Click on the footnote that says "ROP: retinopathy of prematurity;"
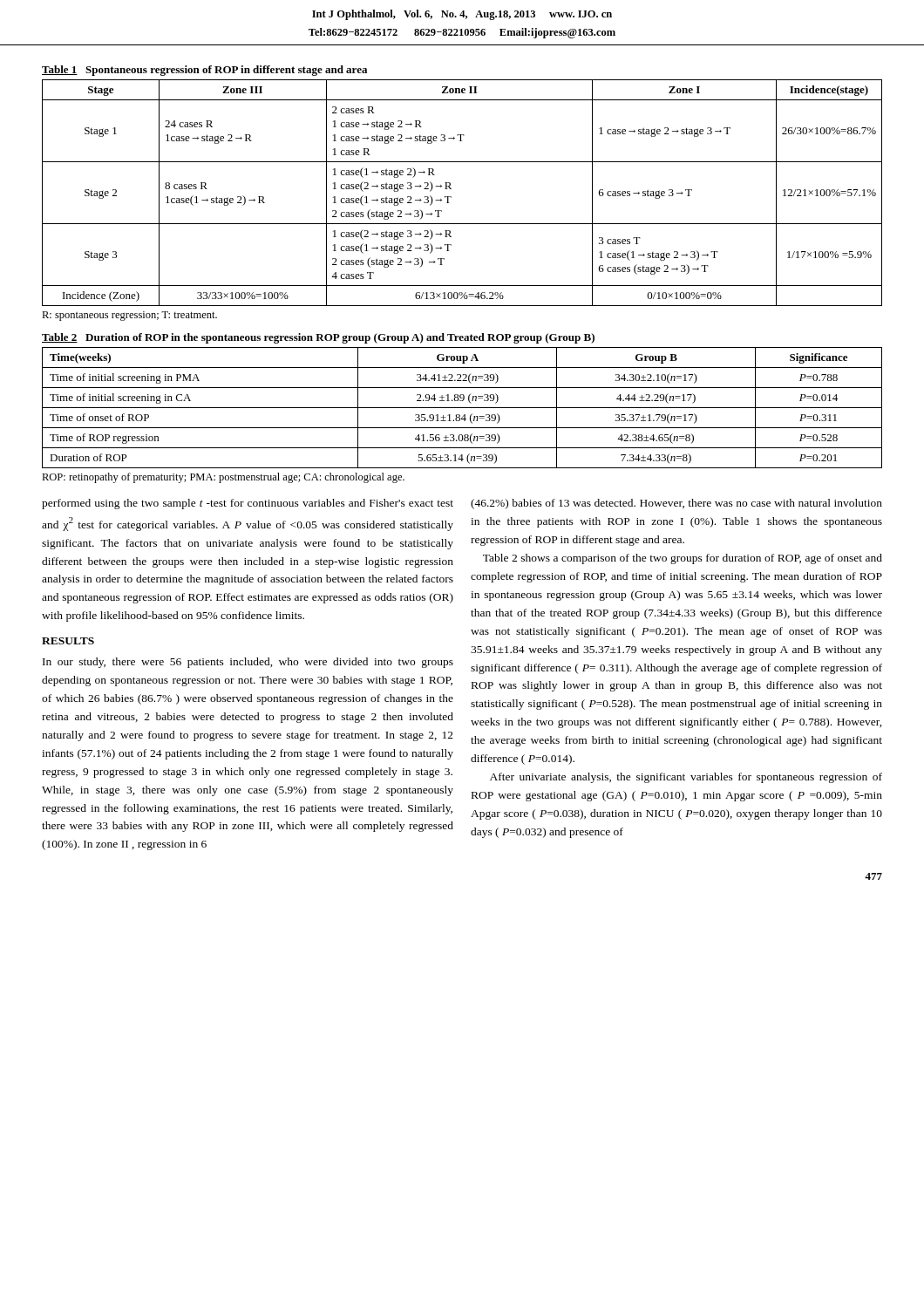 (223, 477)
